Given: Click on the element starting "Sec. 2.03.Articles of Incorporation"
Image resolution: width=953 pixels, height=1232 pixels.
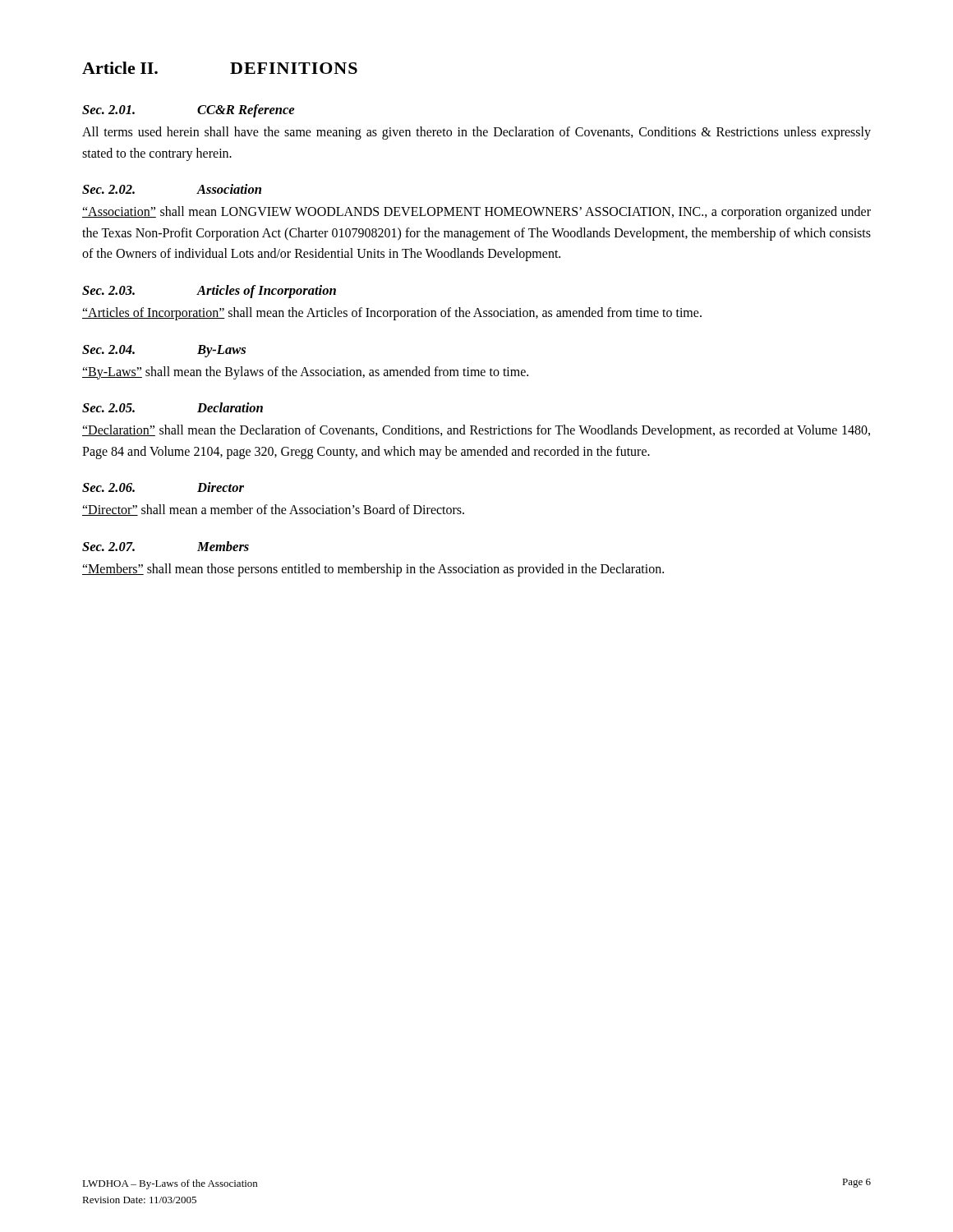Looking at the screenshot, I should point(209,291).
